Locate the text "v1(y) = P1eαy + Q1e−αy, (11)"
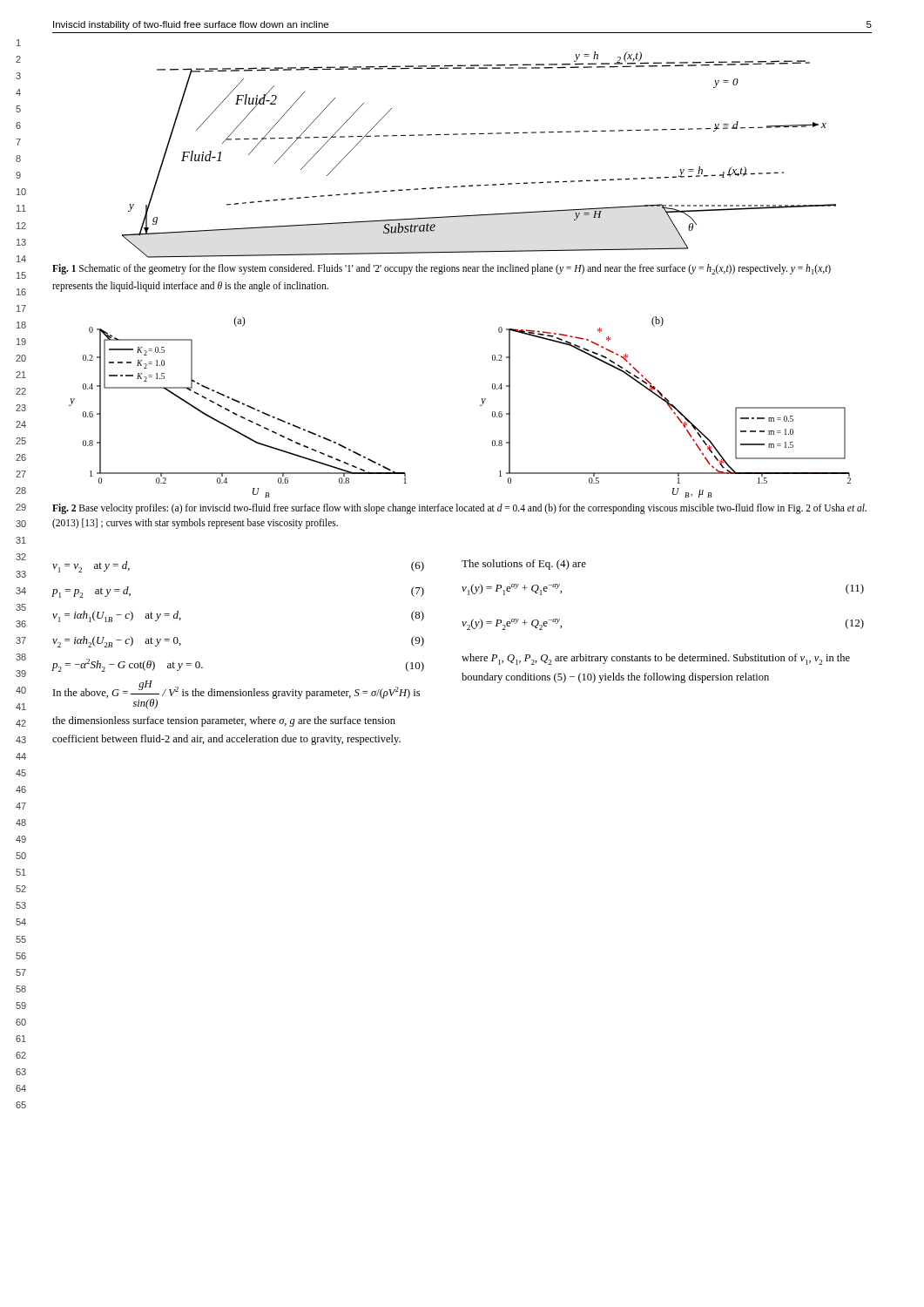The width and height of the screenshot is (924, 1307). tap(511, 589)
